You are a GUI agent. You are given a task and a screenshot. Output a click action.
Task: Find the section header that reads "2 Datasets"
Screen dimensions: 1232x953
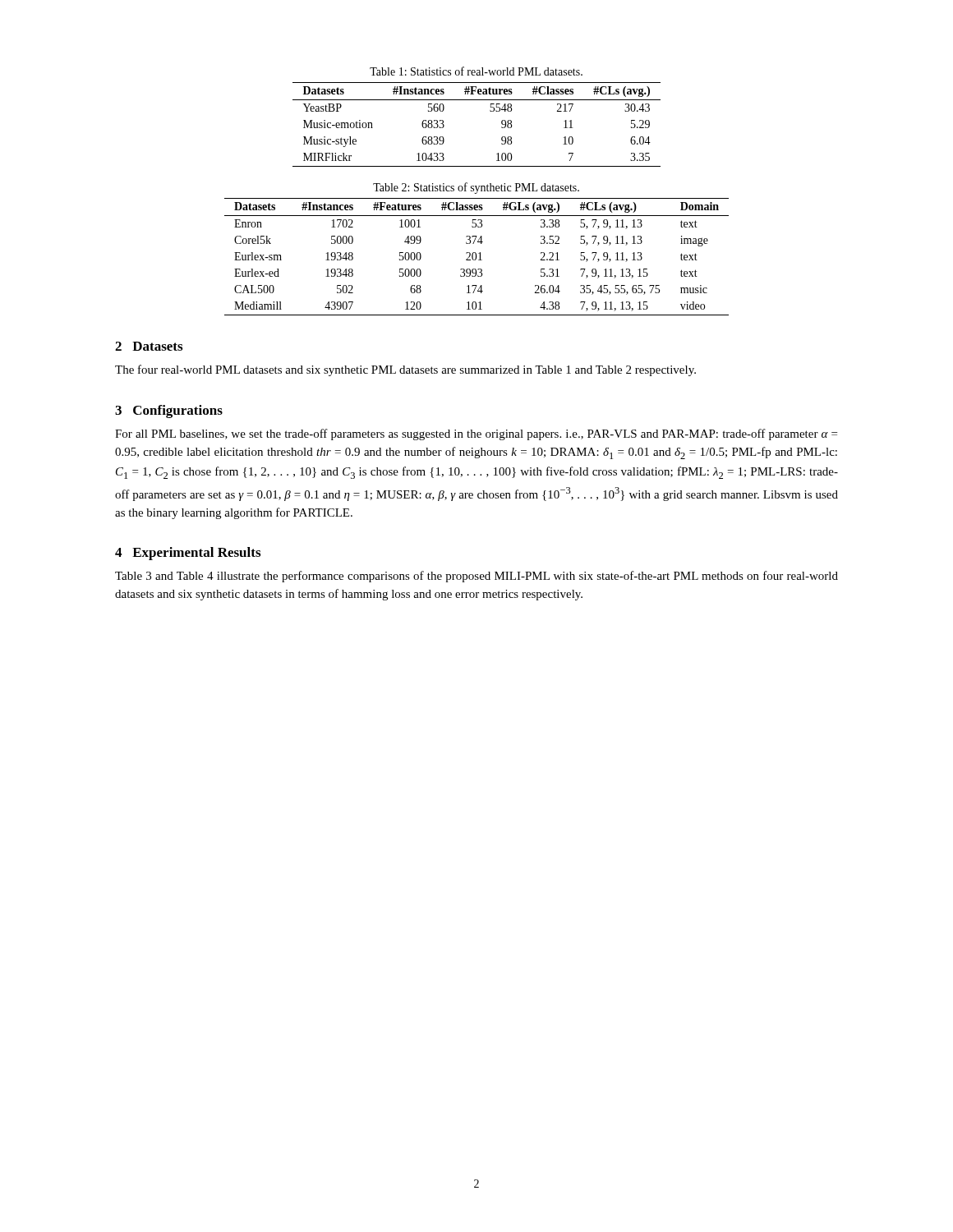[149, 346]
